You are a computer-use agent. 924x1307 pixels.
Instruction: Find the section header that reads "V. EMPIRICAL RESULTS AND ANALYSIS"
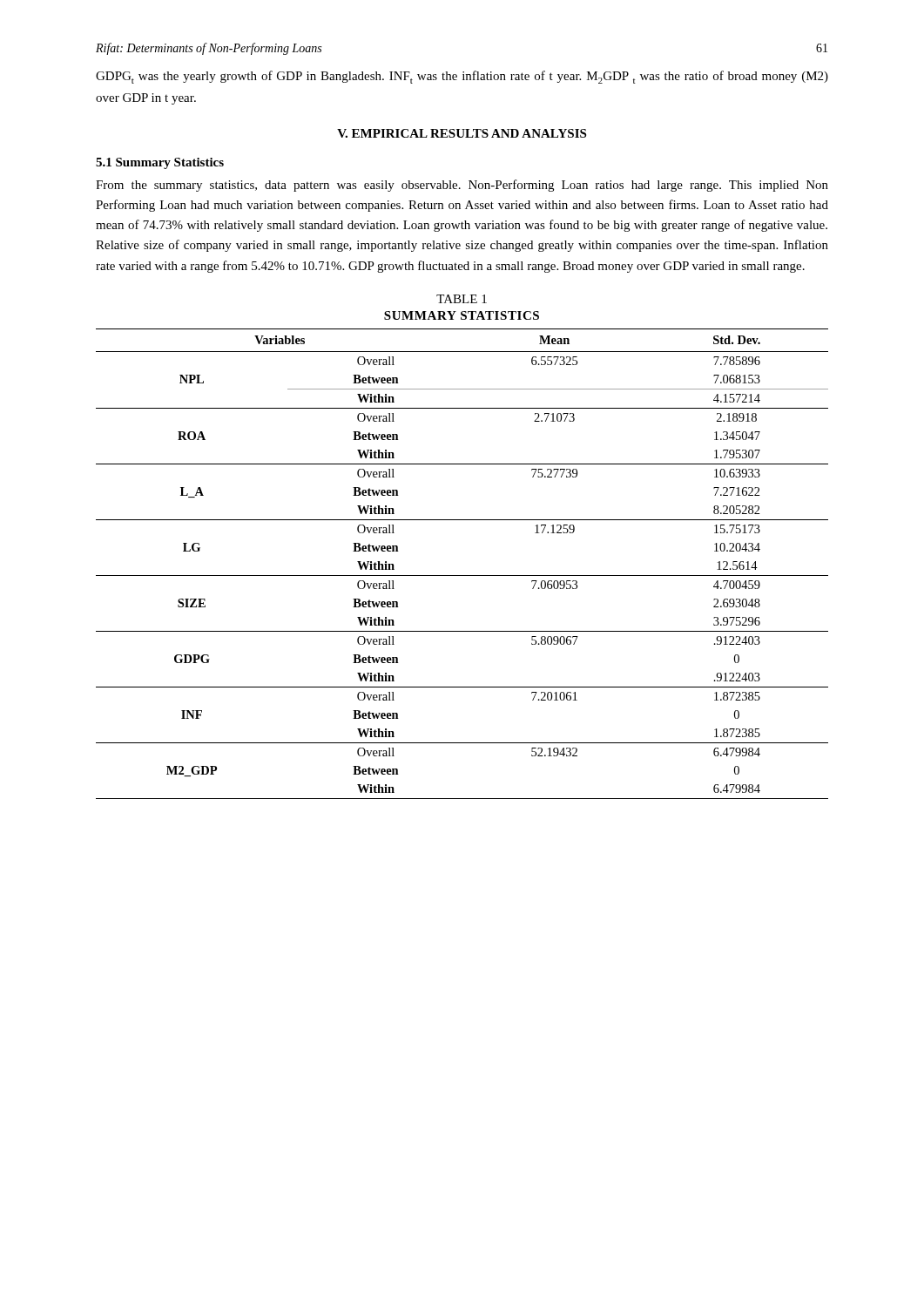point(462,133)
